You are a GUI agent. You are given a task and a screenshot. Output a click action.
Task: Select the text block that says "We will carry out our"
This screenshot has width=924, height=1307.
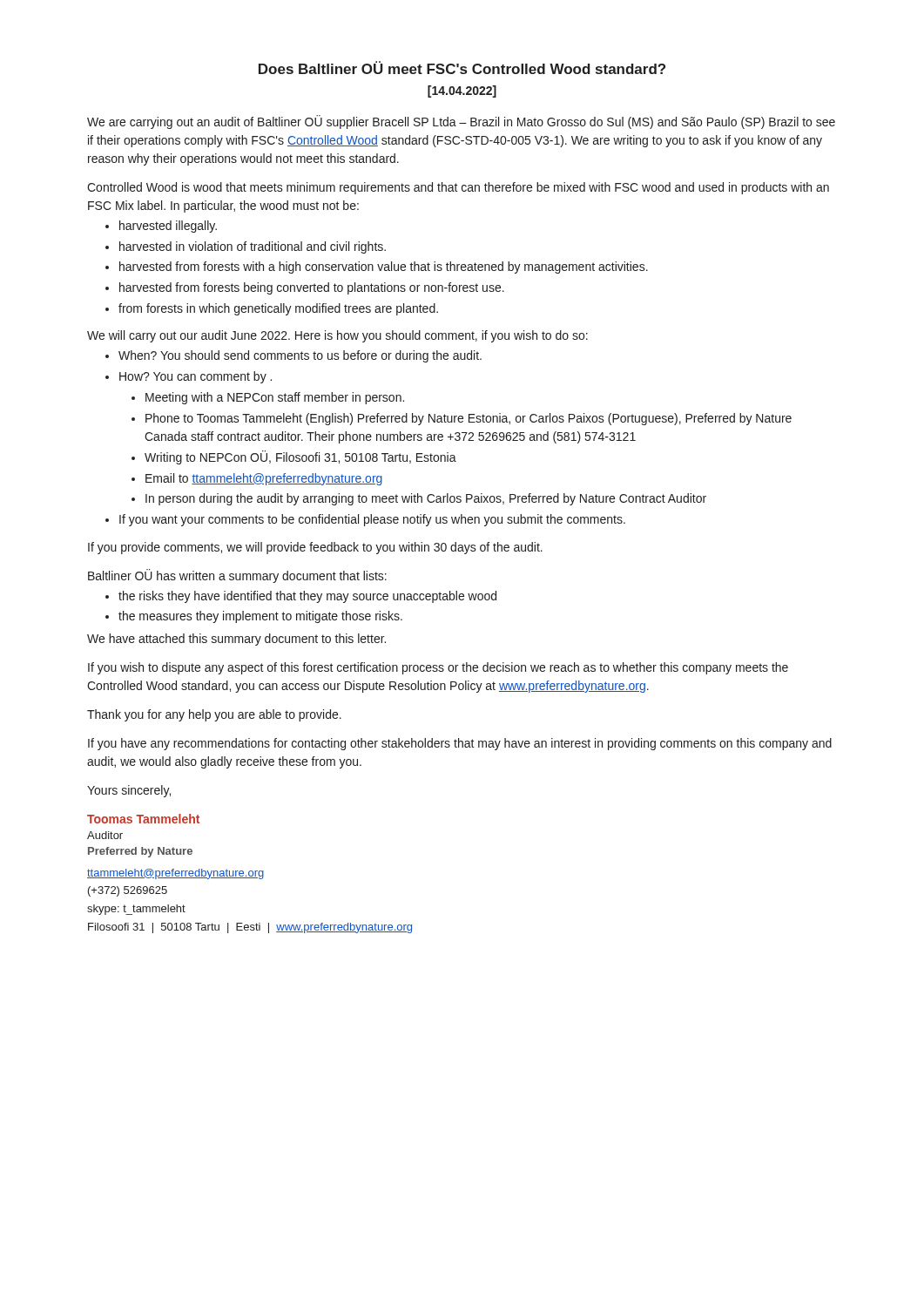pos(338,336)
